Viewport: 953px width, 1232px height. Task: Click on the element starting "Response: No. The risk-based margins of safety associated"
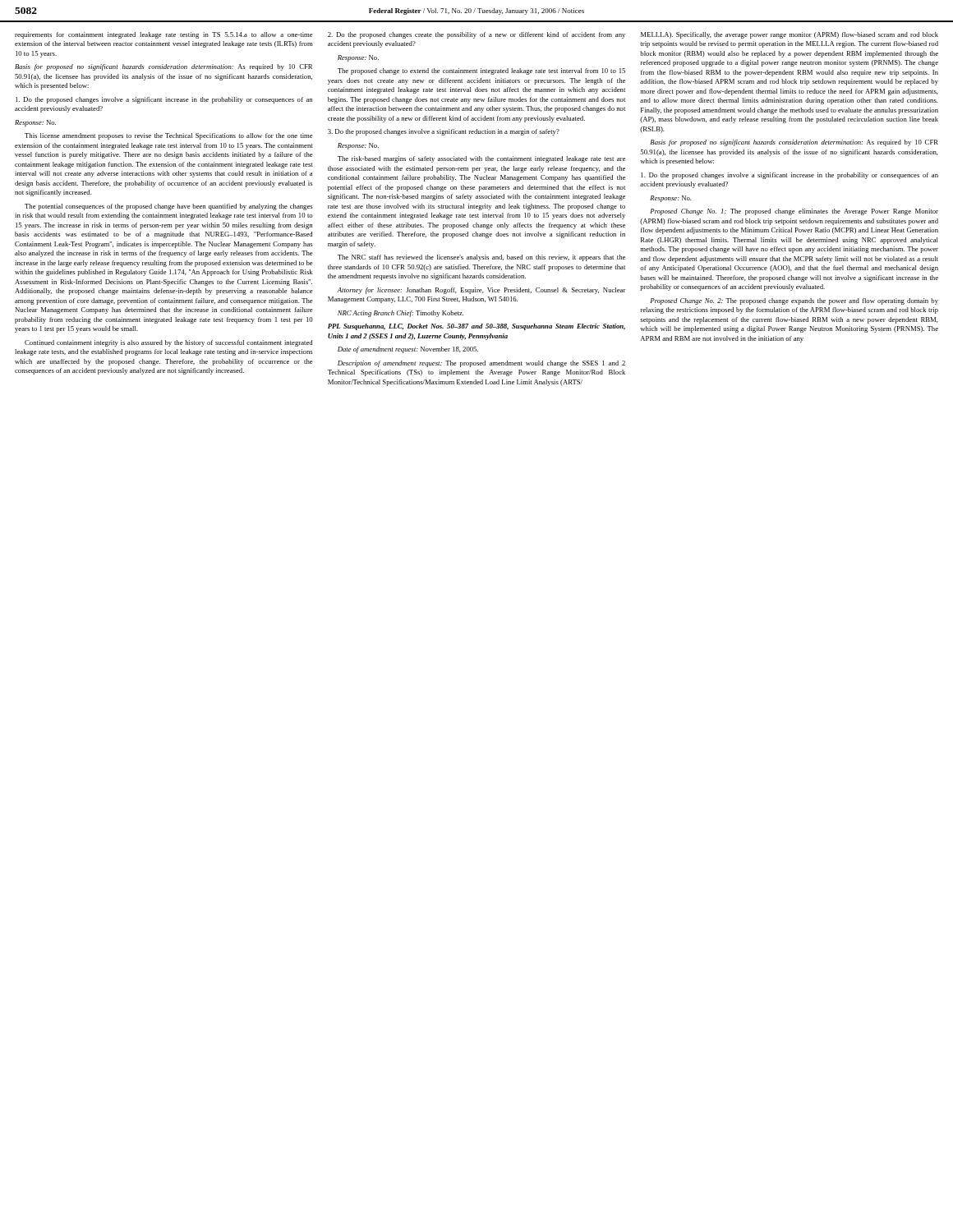[x=476, y=230]
